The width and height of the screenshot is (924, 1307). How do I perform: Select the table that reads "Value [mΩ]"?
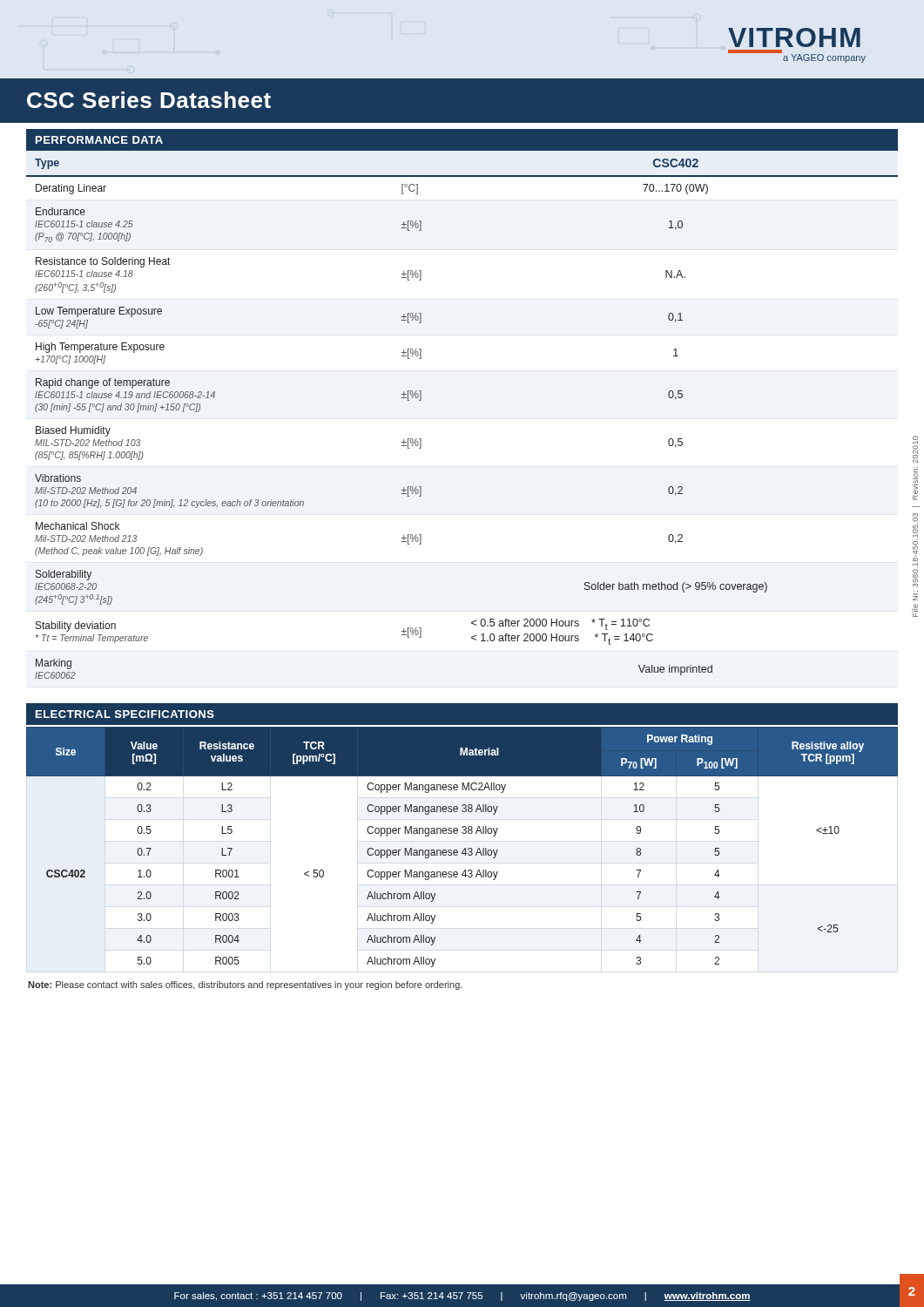click(x=462, y=850)
